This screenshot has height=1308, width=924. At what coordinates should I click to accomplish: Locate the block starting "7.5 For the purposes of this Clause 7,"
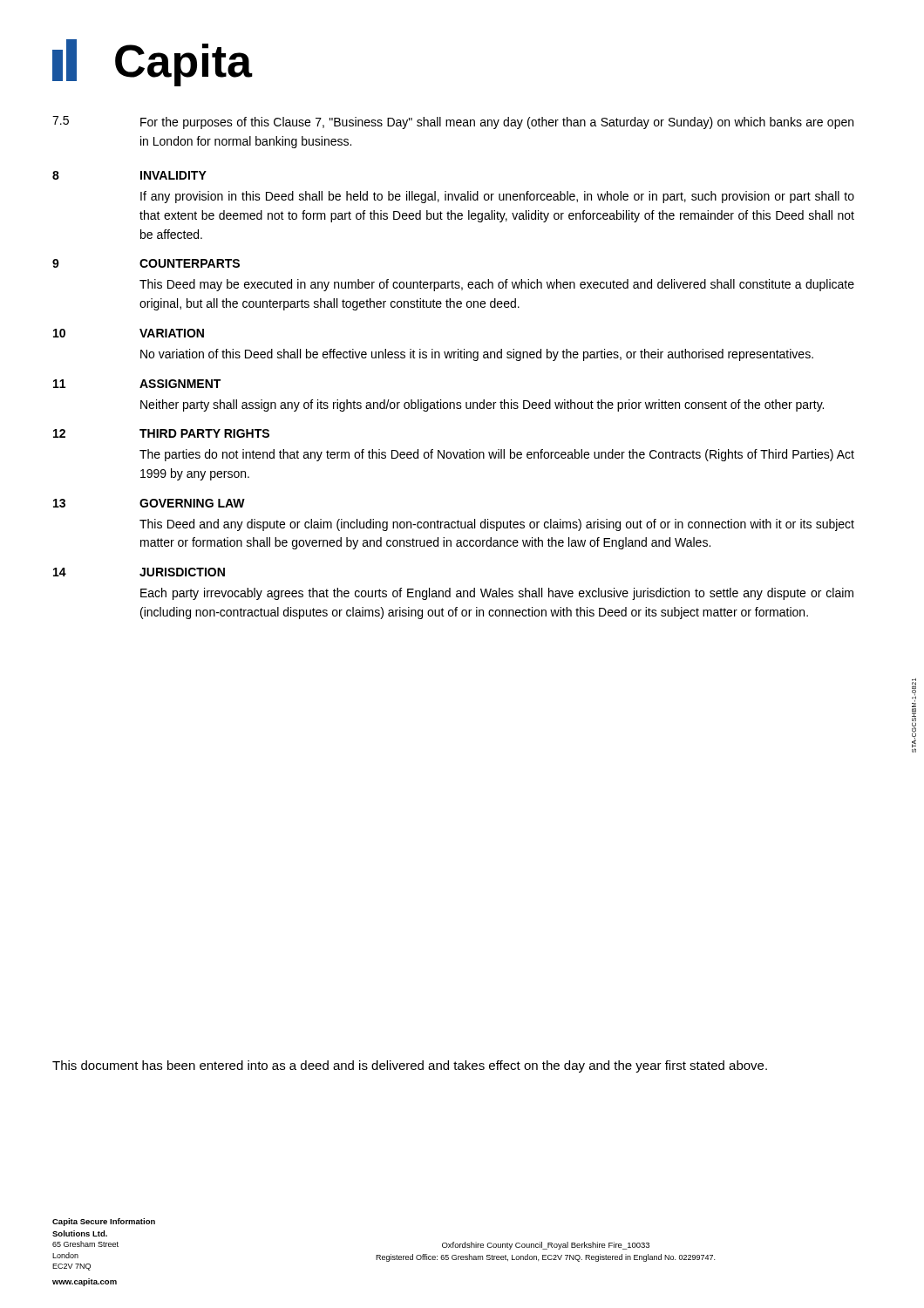click(453, 132)
